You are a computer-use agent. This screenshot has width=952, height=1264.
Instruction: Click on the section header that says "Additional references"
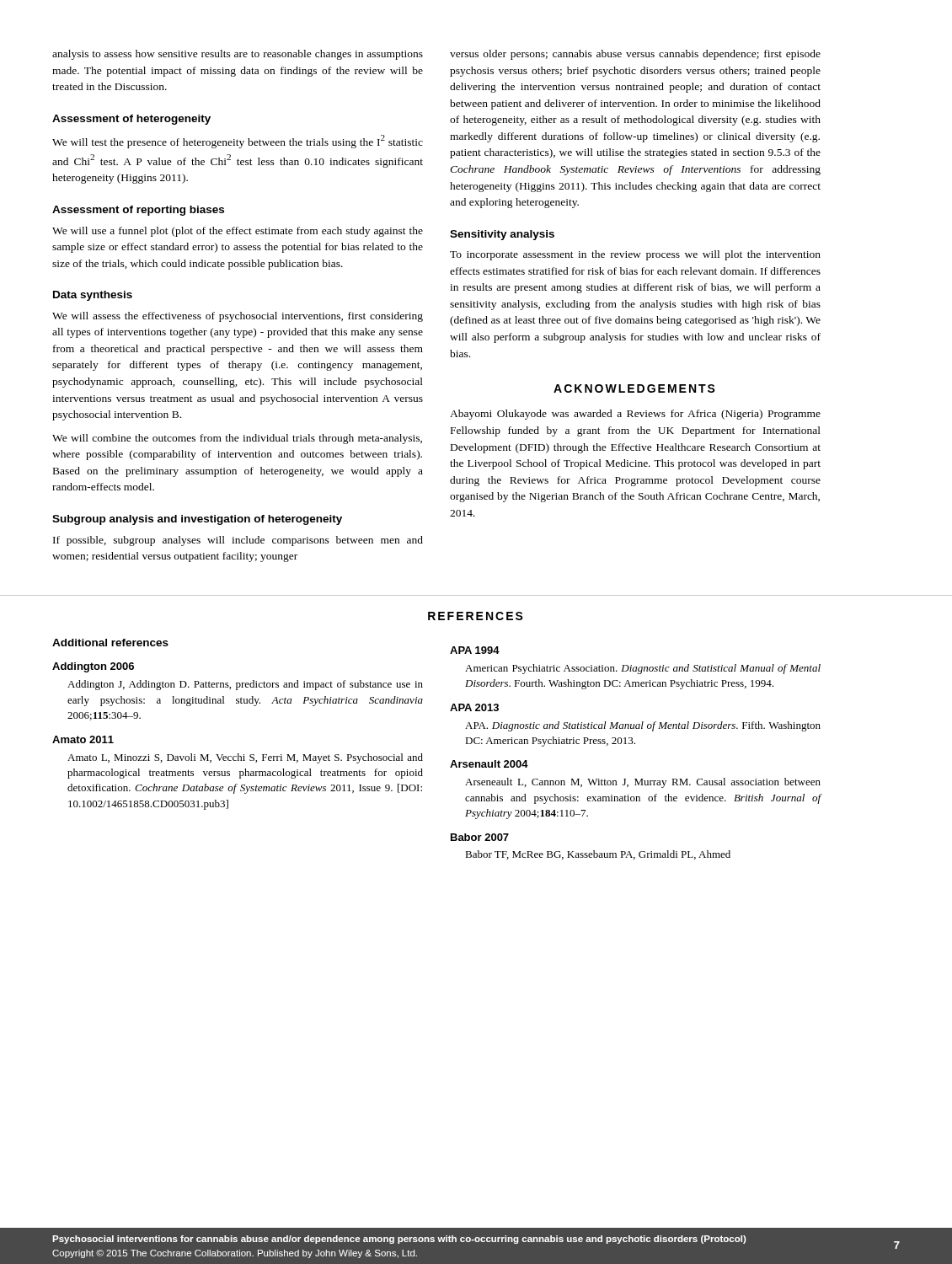(110, 642)
